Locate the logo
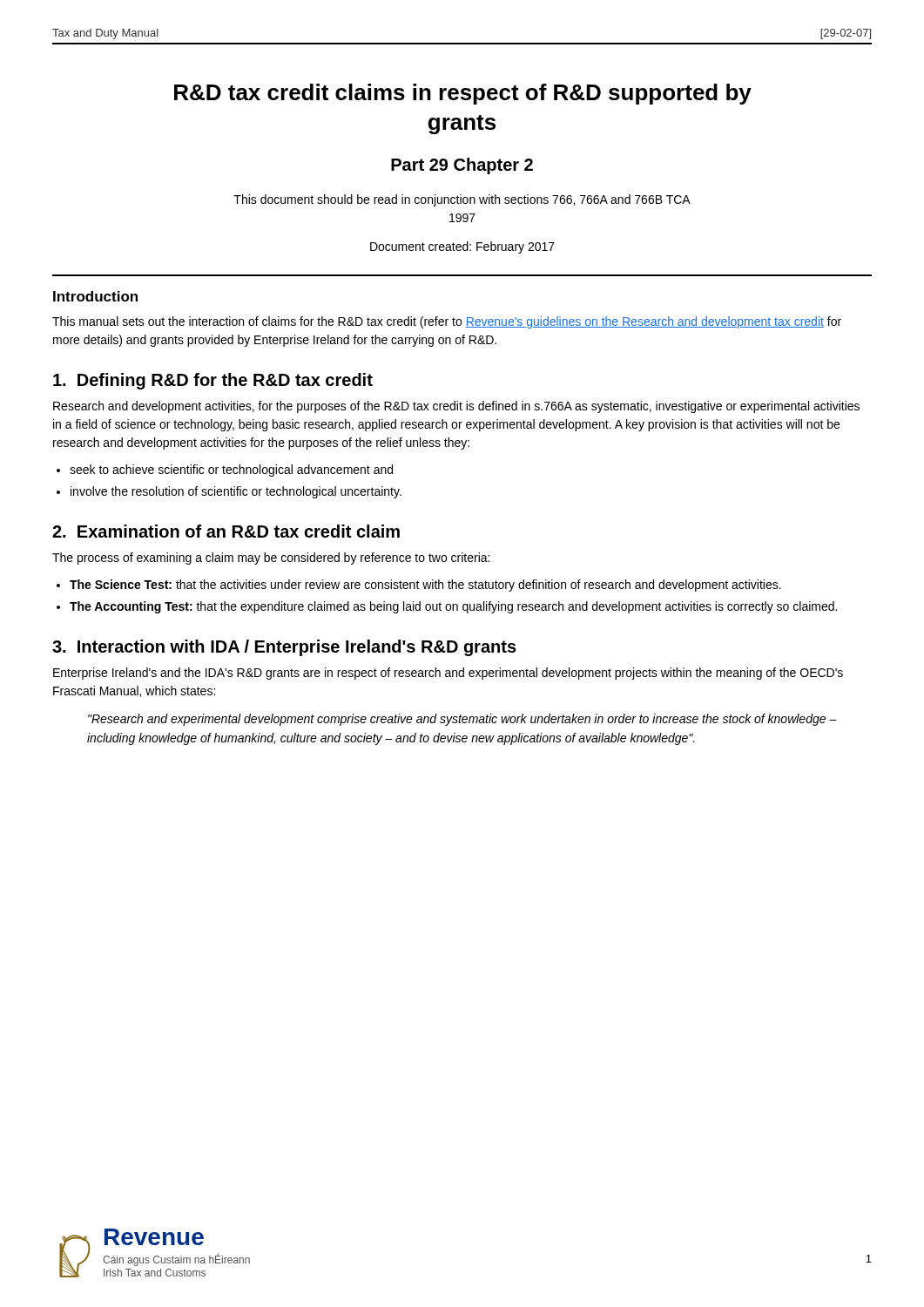Viewport: 924px width, 1307px height. coord(151,1251)
